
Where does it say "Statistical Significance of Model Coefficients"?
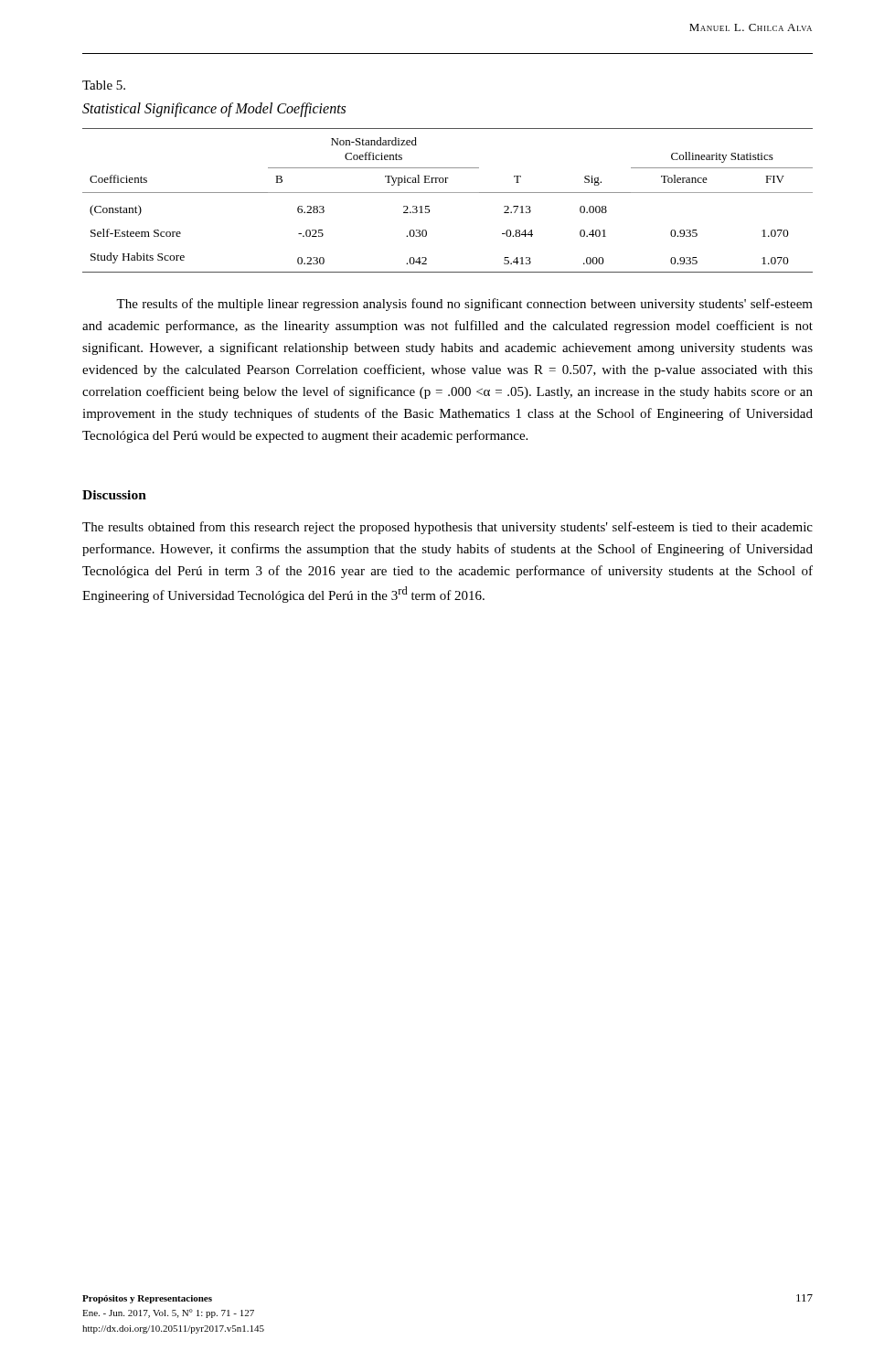(214, 108)
